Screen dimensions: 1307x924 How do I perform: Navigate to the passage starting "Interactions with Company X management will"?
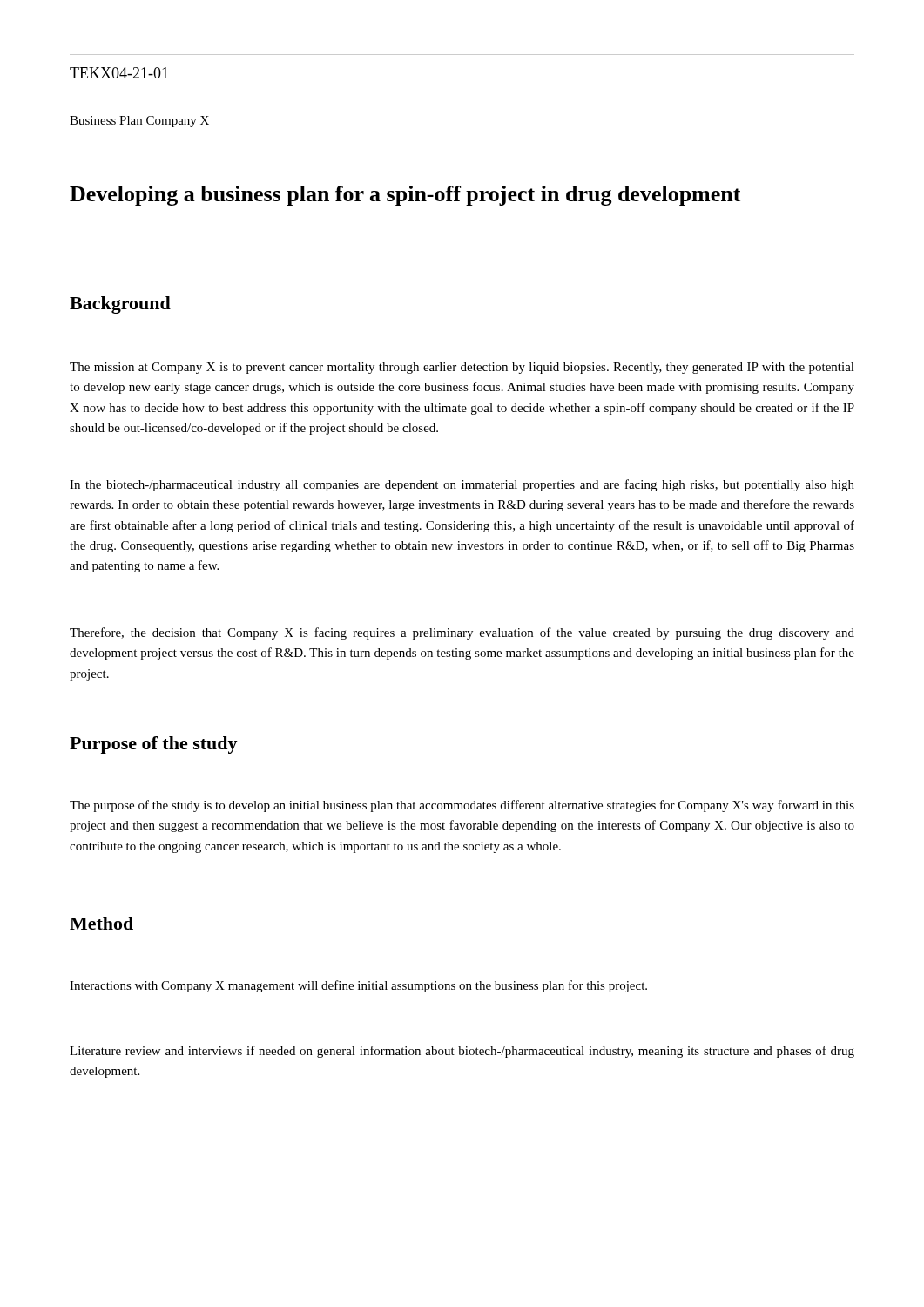click(359, 985)
